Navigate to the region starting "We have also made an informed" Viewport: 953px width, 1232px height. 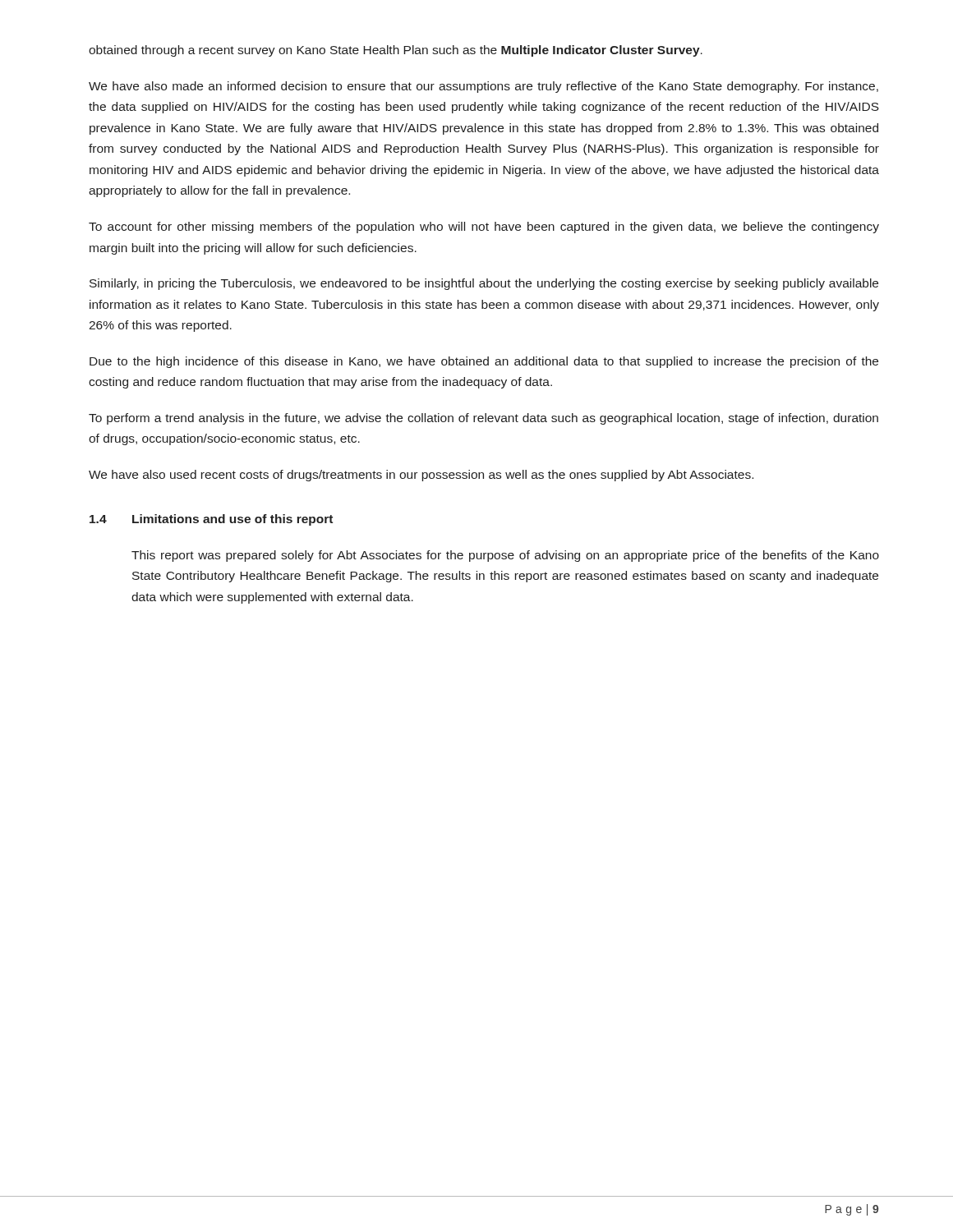484,138
